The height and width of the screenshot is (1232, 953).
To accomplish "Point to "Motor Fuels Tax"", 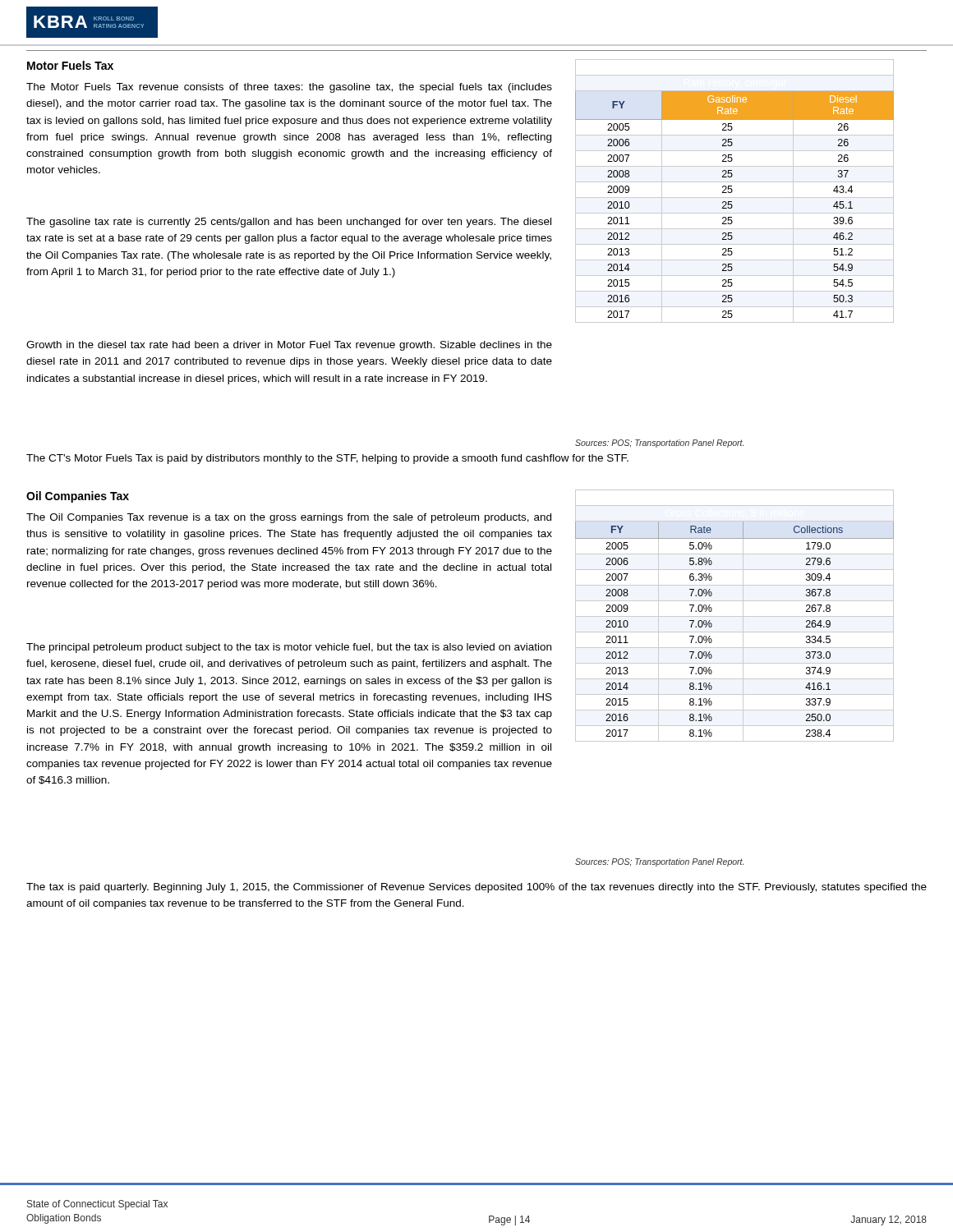I will [70, 66].
